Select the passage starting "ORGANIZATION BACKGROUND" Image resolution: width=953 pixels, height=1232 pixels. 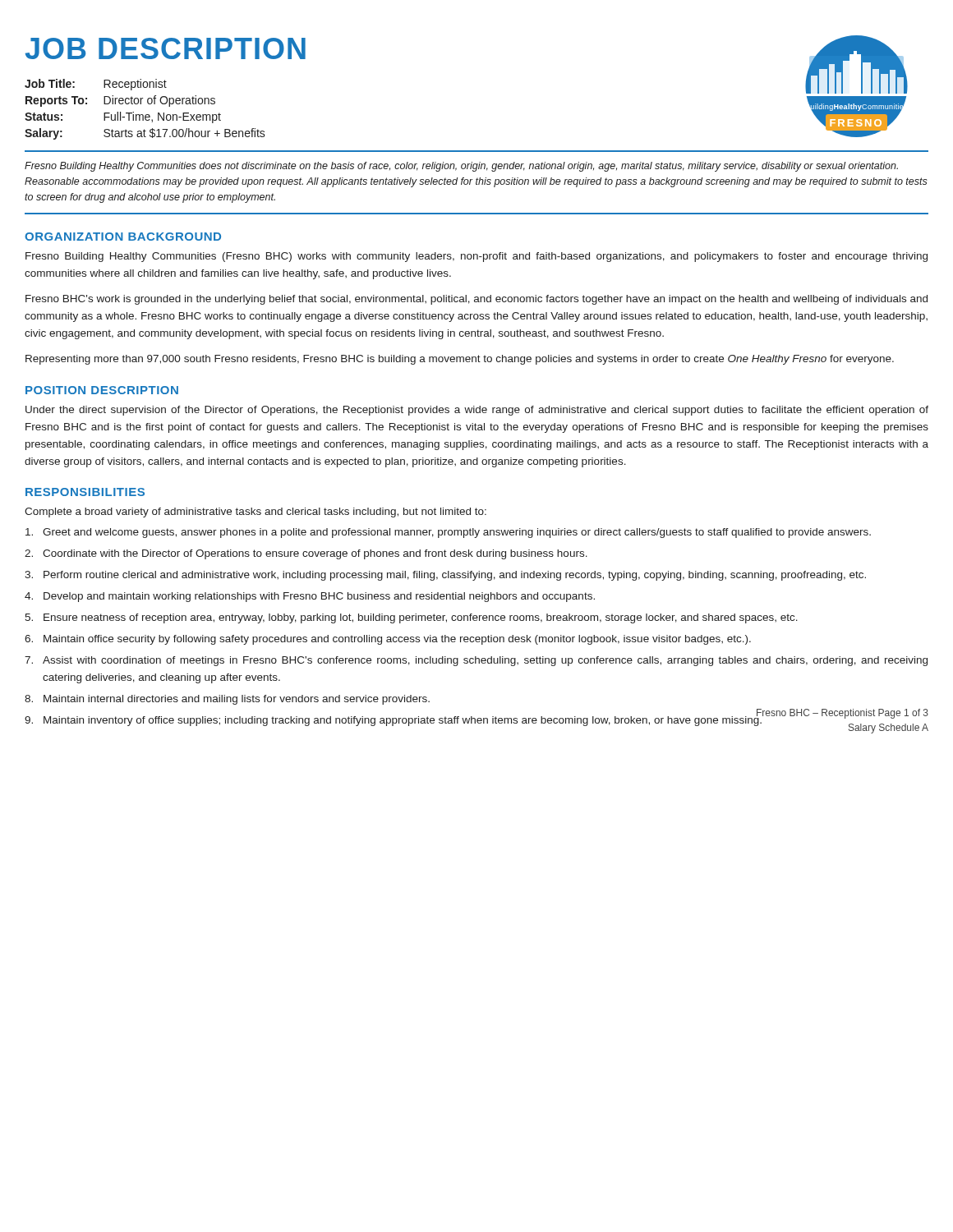[x=123, y=237]
